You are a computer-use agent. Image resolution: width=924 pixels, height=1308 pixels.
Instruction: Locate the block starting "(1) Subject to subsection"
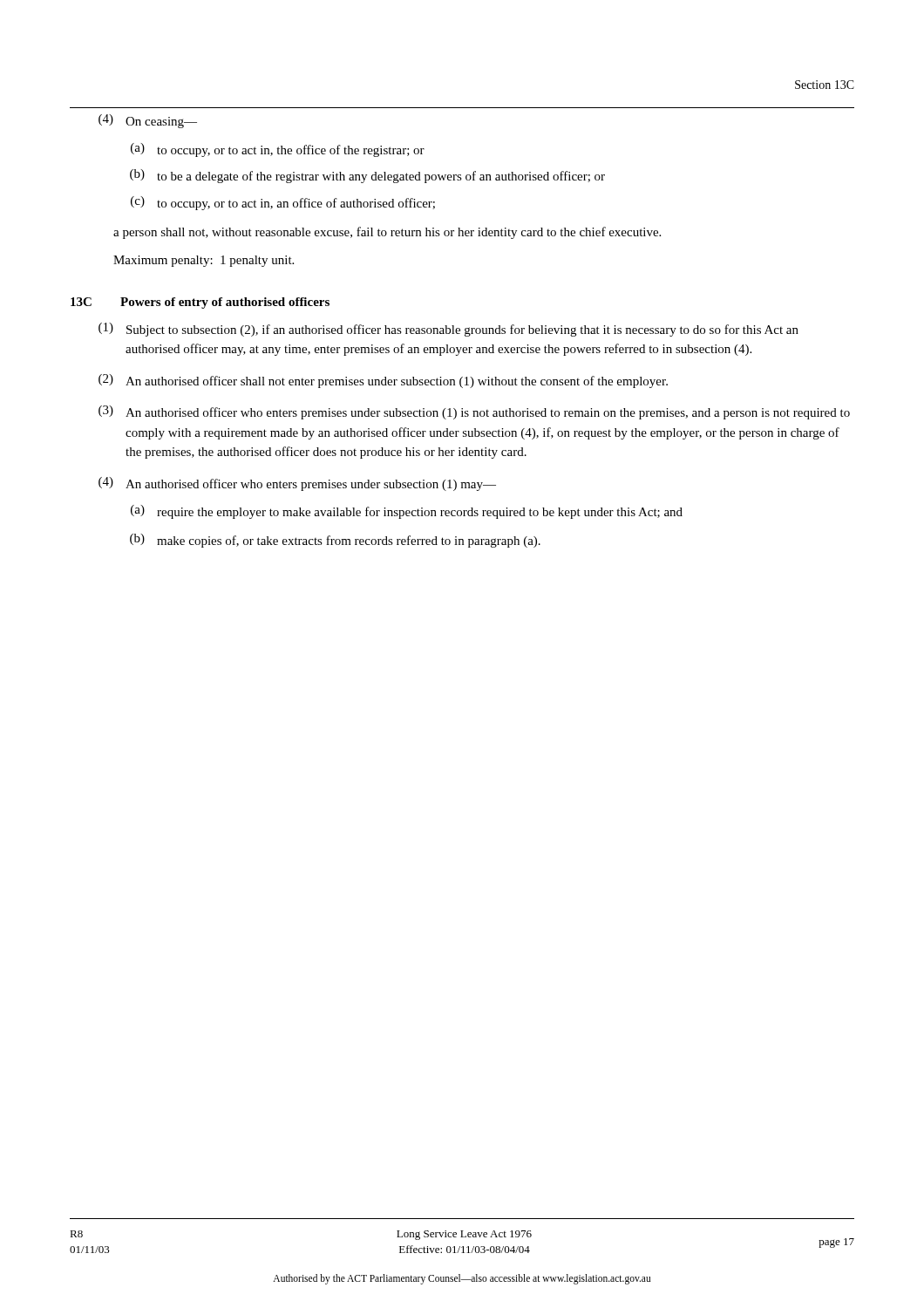point(462,339)
